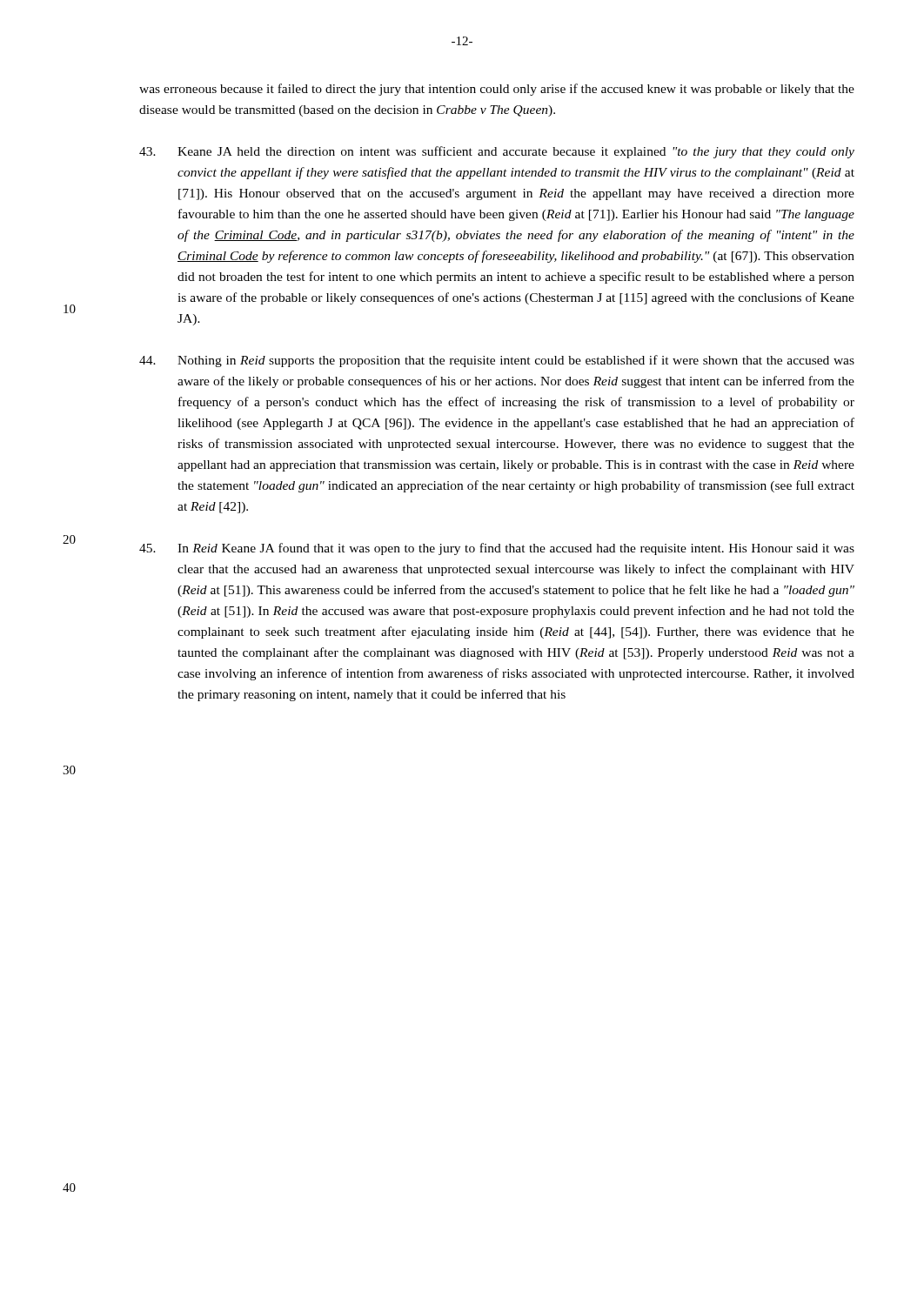Image resolution: width=924 pixels, height=1305 pixels.
Task: Point to the block starting "Keane JA held the direction on intent"
Action: [x=497, y=235]
